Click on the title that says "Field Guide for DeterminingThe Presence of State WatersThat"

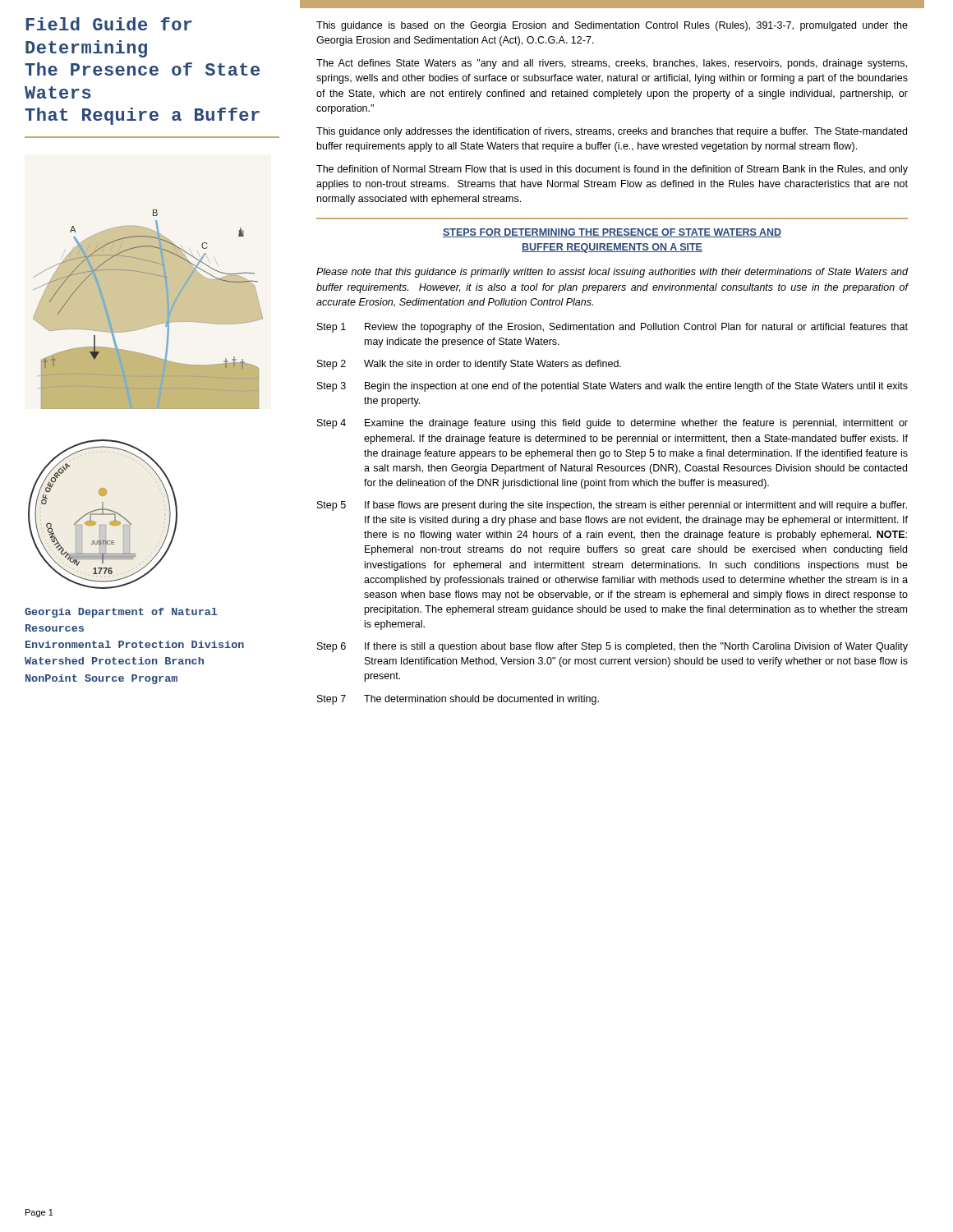[x=152, y=71]
